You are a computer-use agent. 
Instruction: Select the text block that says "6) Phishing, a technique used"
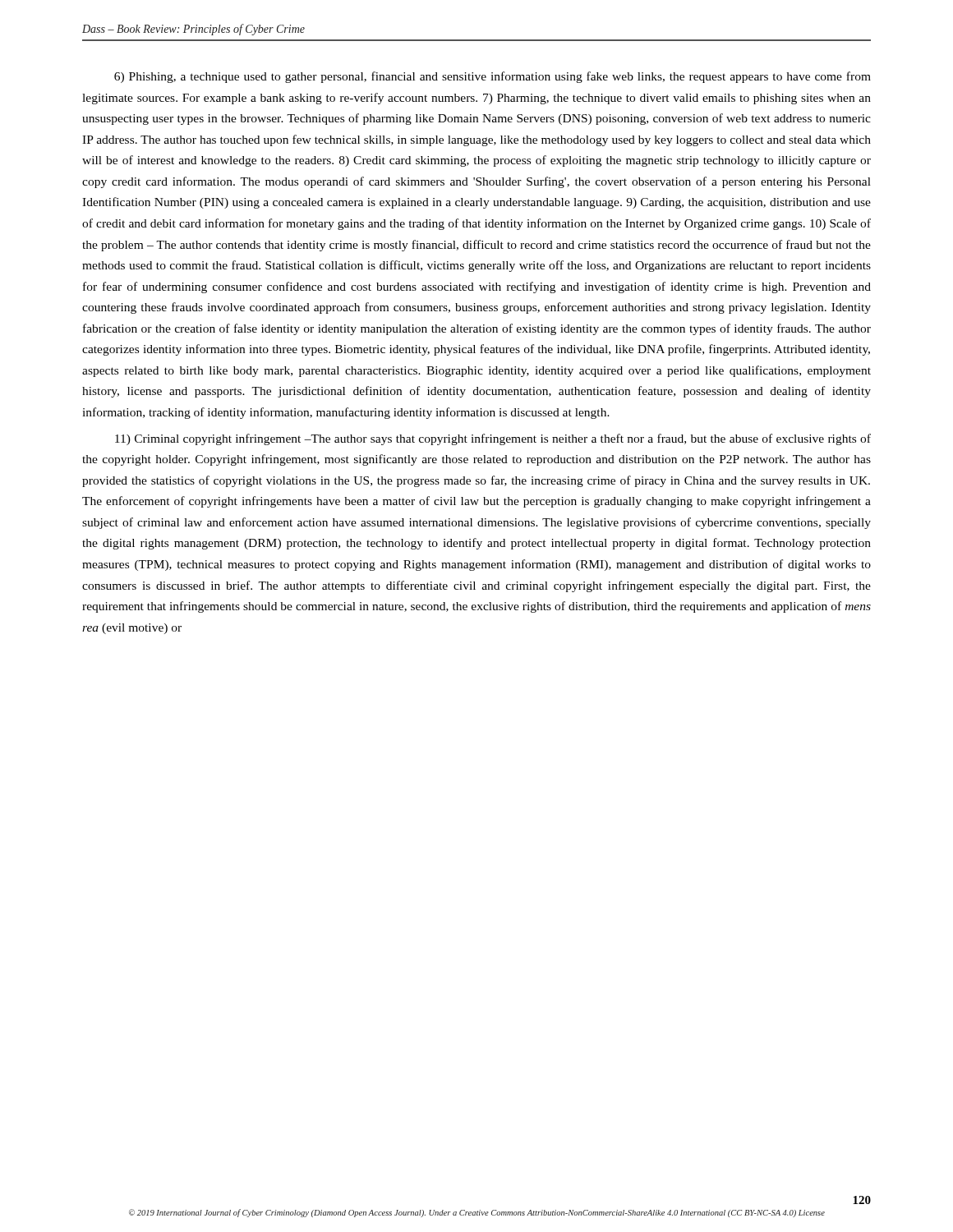476,244
